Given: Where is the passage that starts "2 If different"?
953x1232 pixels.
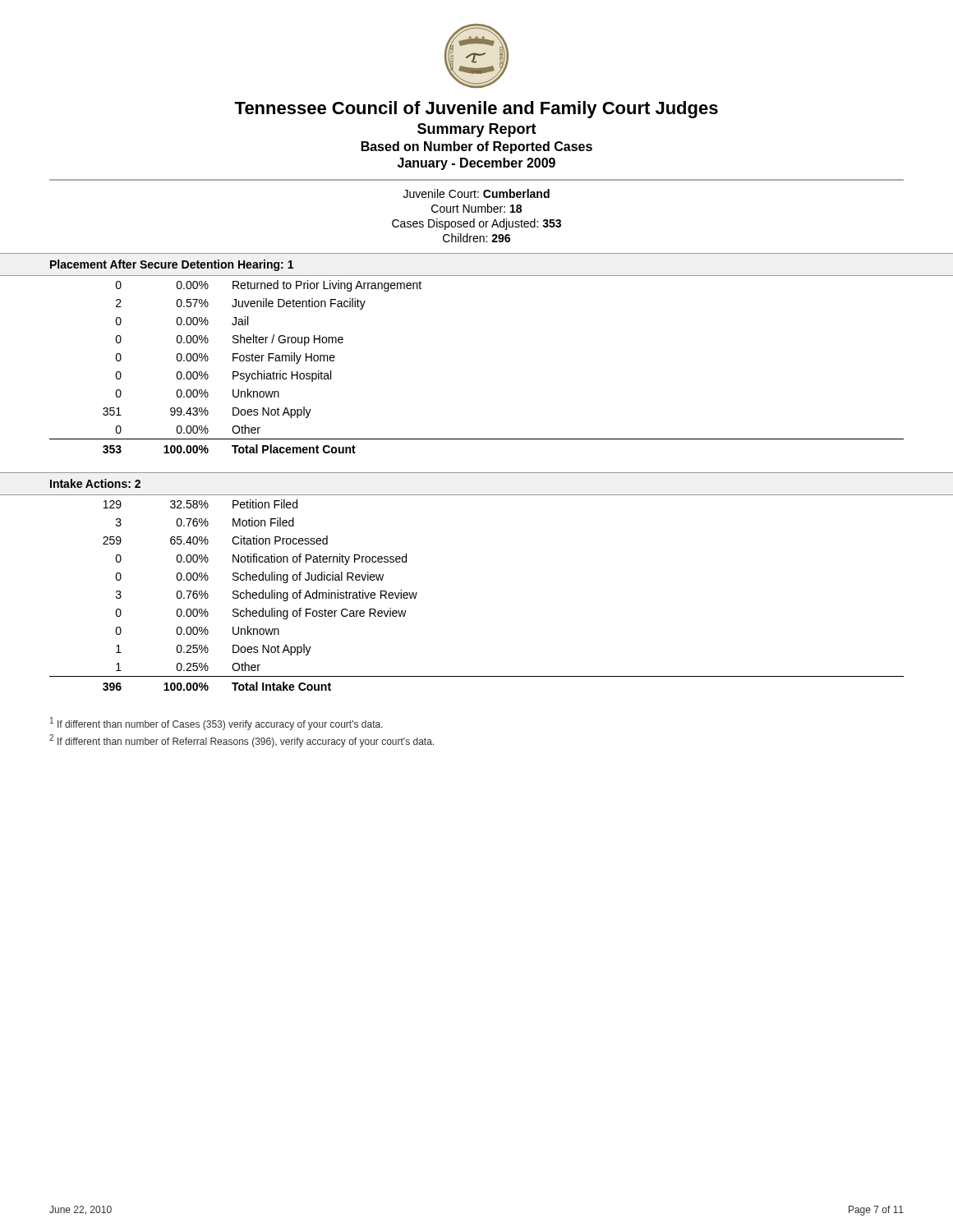Looking at the screenshot, I should (242, 740).
